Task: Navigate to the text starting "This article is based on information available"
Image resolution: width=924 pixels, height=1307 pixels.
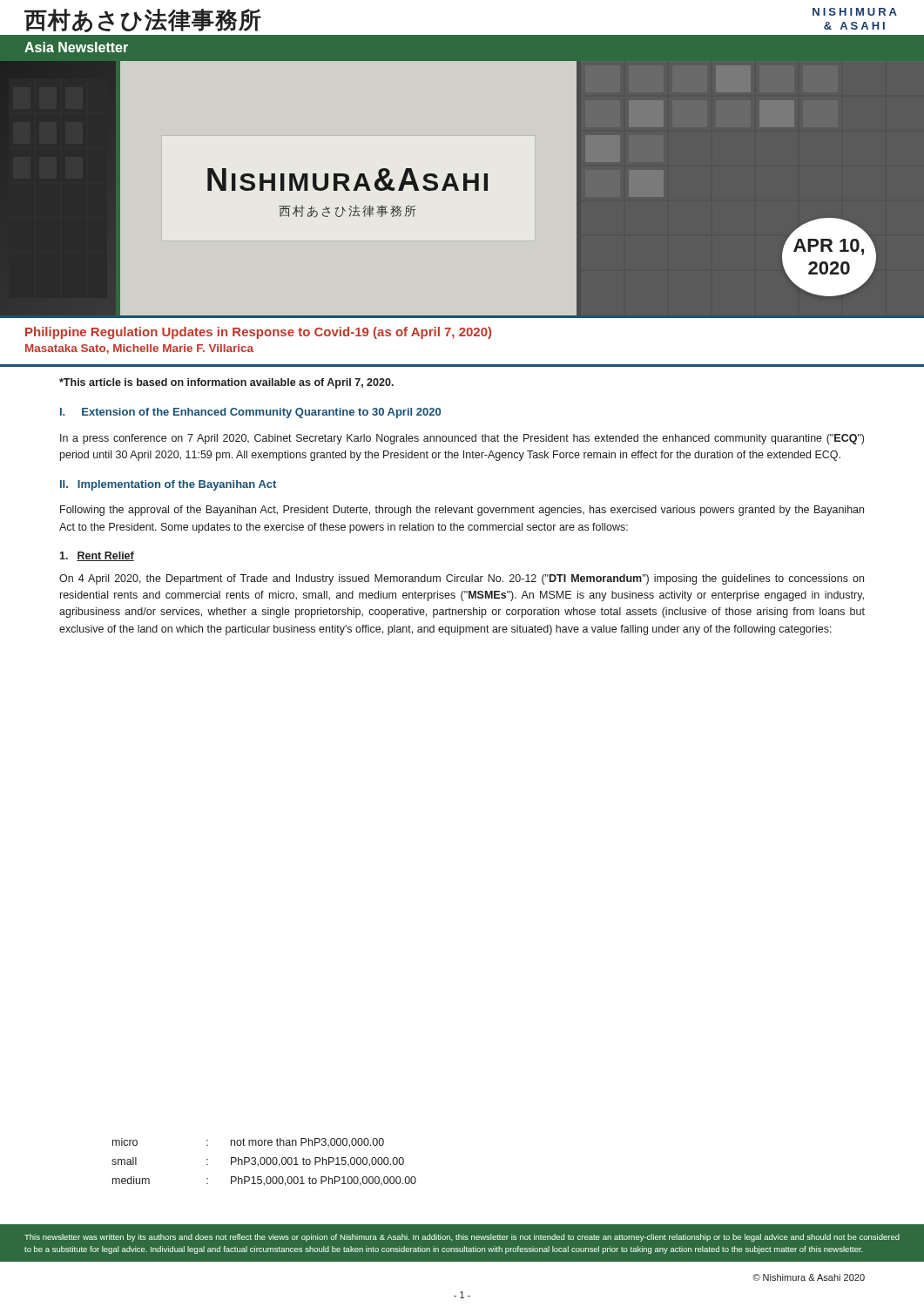Action: (x=227, y=382)
